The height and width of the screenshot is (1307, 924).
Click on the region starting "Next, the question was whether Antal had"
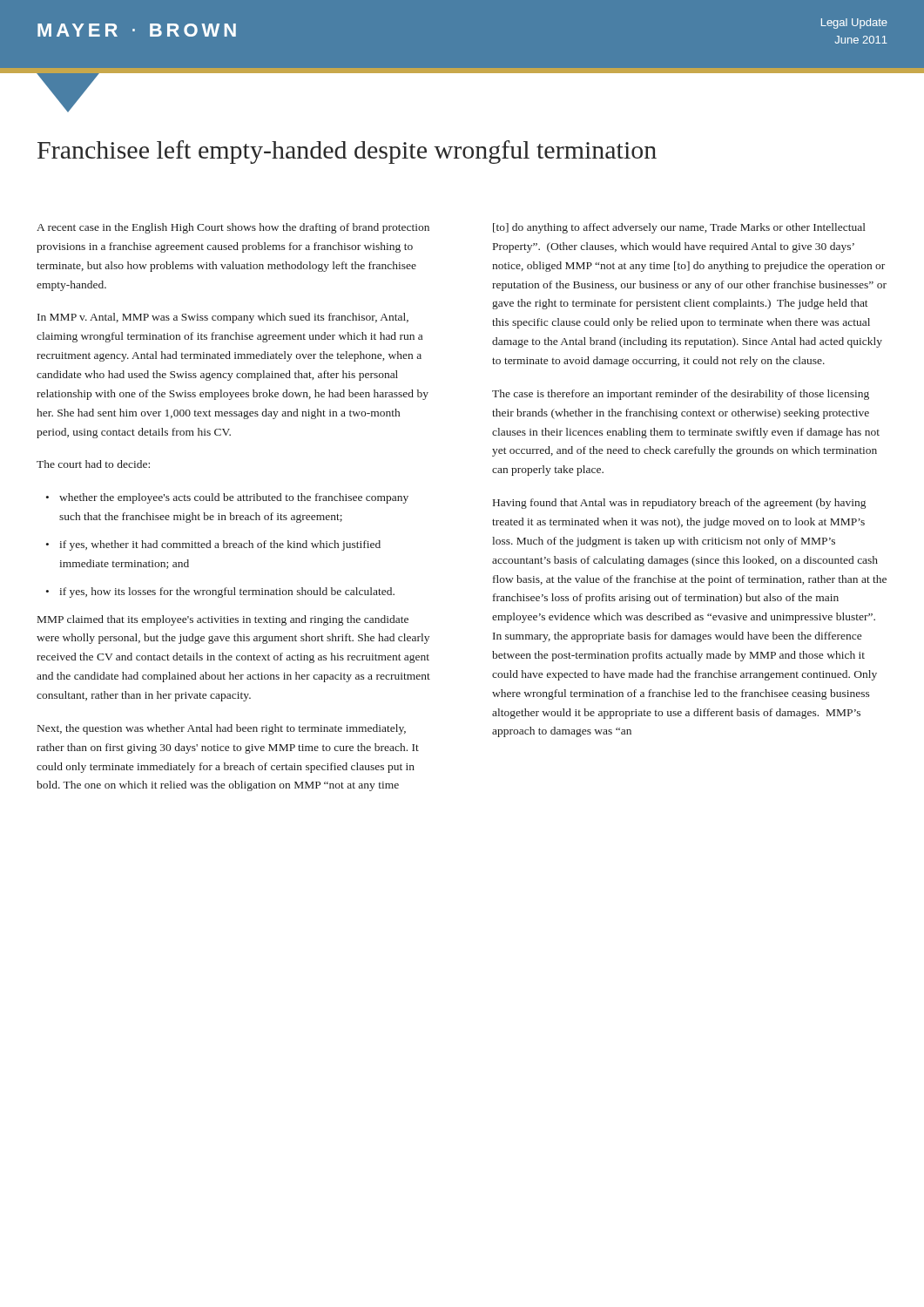[228, 756]
